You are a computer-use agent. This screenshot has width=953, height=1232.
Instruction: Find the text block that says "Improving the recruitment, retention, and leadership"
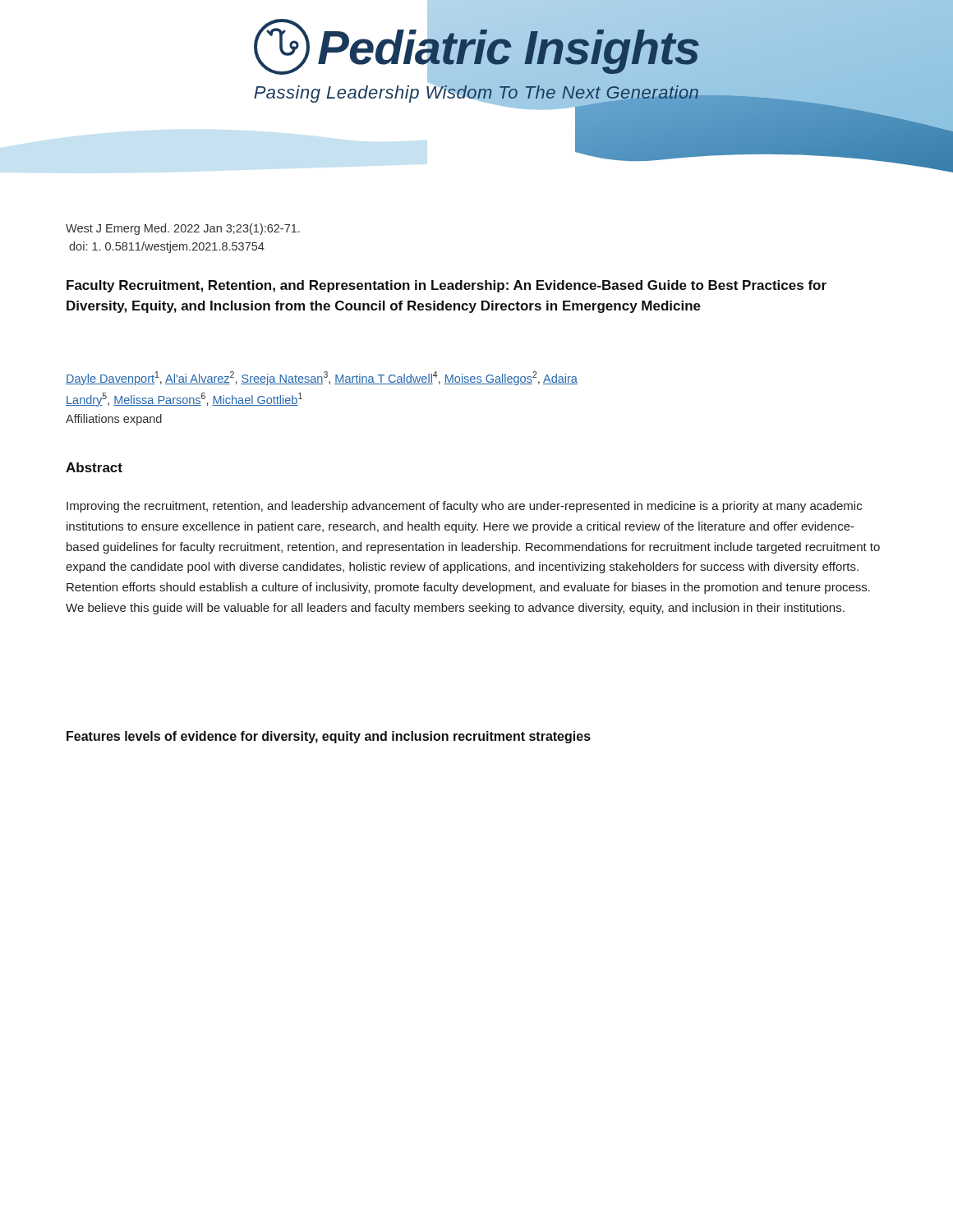[476, 557]
